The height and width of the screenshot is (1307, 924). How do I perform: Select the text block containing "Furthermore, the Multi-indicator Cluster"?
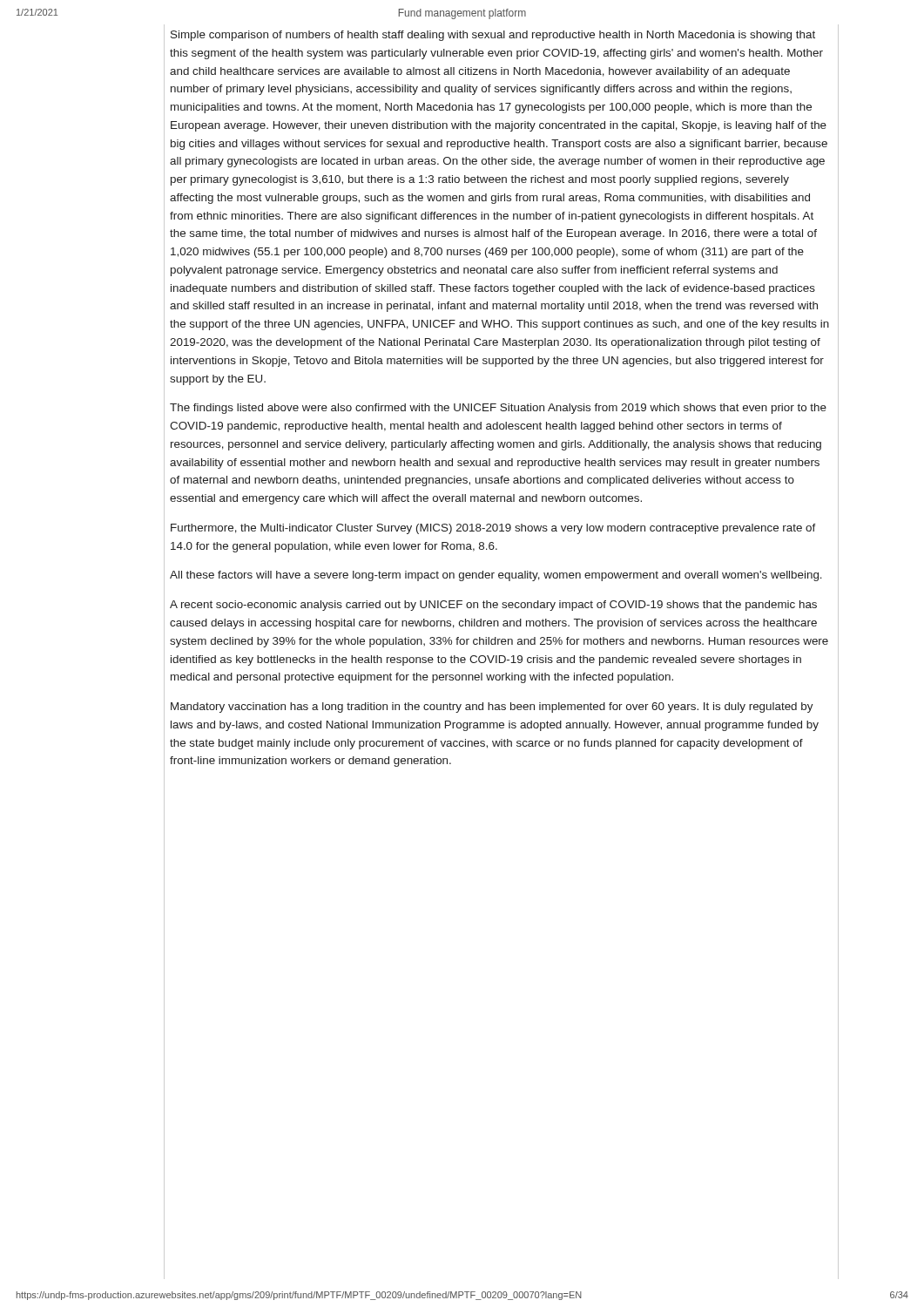493,537
